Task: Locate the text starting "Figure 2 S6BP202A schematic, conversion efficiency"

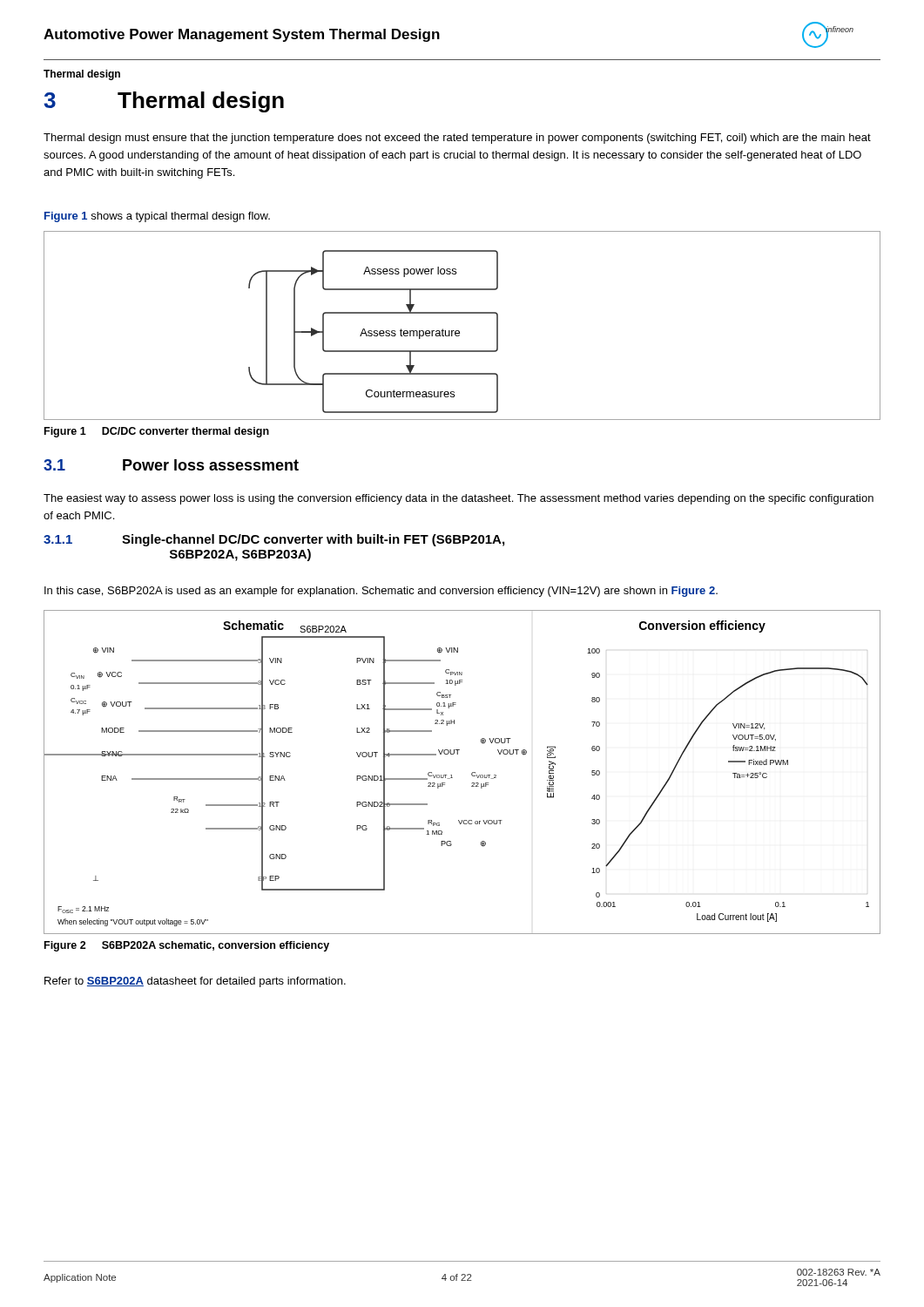Action: click(186, 945)
